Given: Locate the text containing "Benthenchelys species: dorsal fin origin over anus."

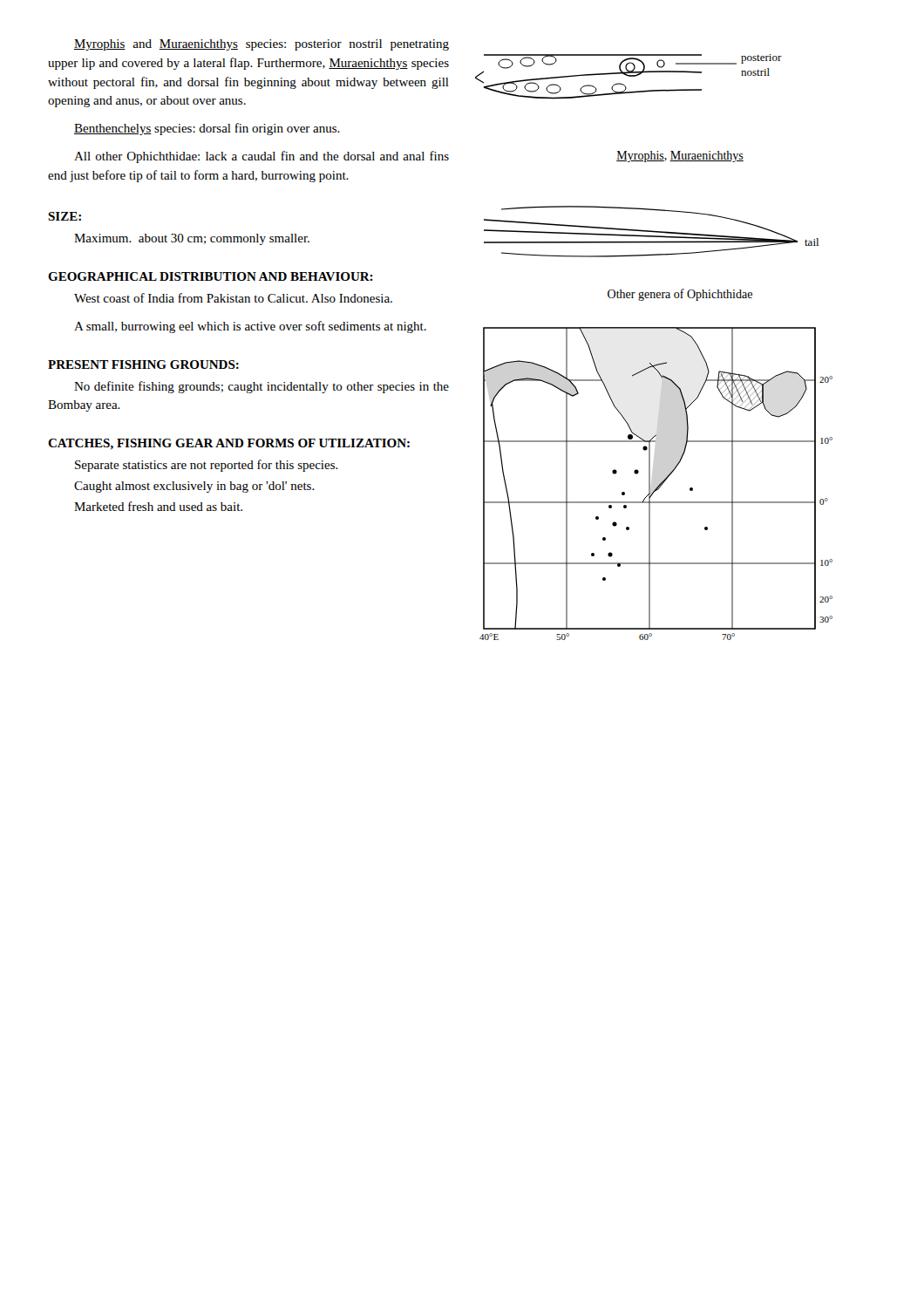Looking at the screenshot, I should [x=207, y=128].
